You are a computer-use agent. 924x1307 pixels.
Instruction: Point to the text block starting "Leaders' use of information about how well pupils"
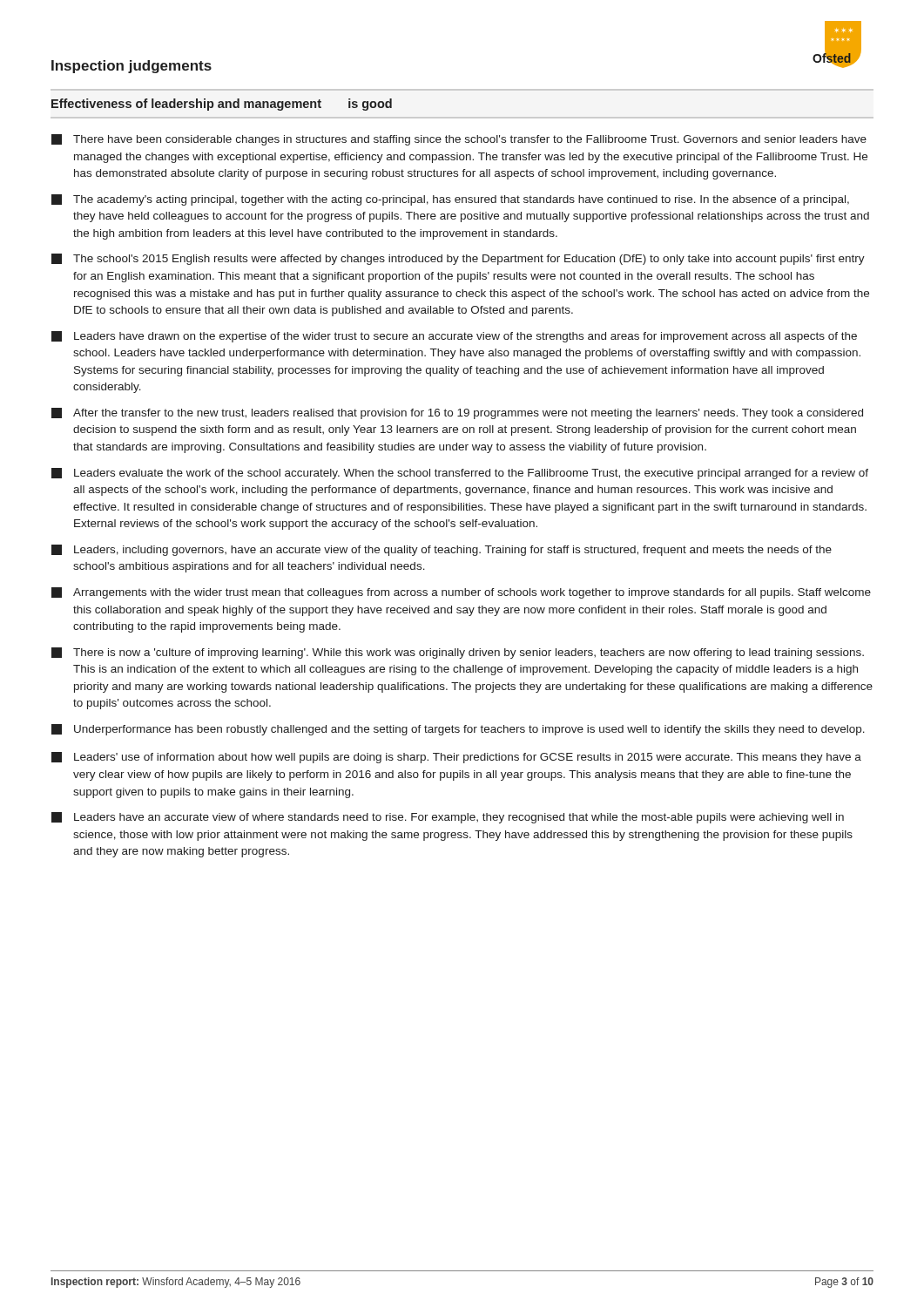(462, 774)
